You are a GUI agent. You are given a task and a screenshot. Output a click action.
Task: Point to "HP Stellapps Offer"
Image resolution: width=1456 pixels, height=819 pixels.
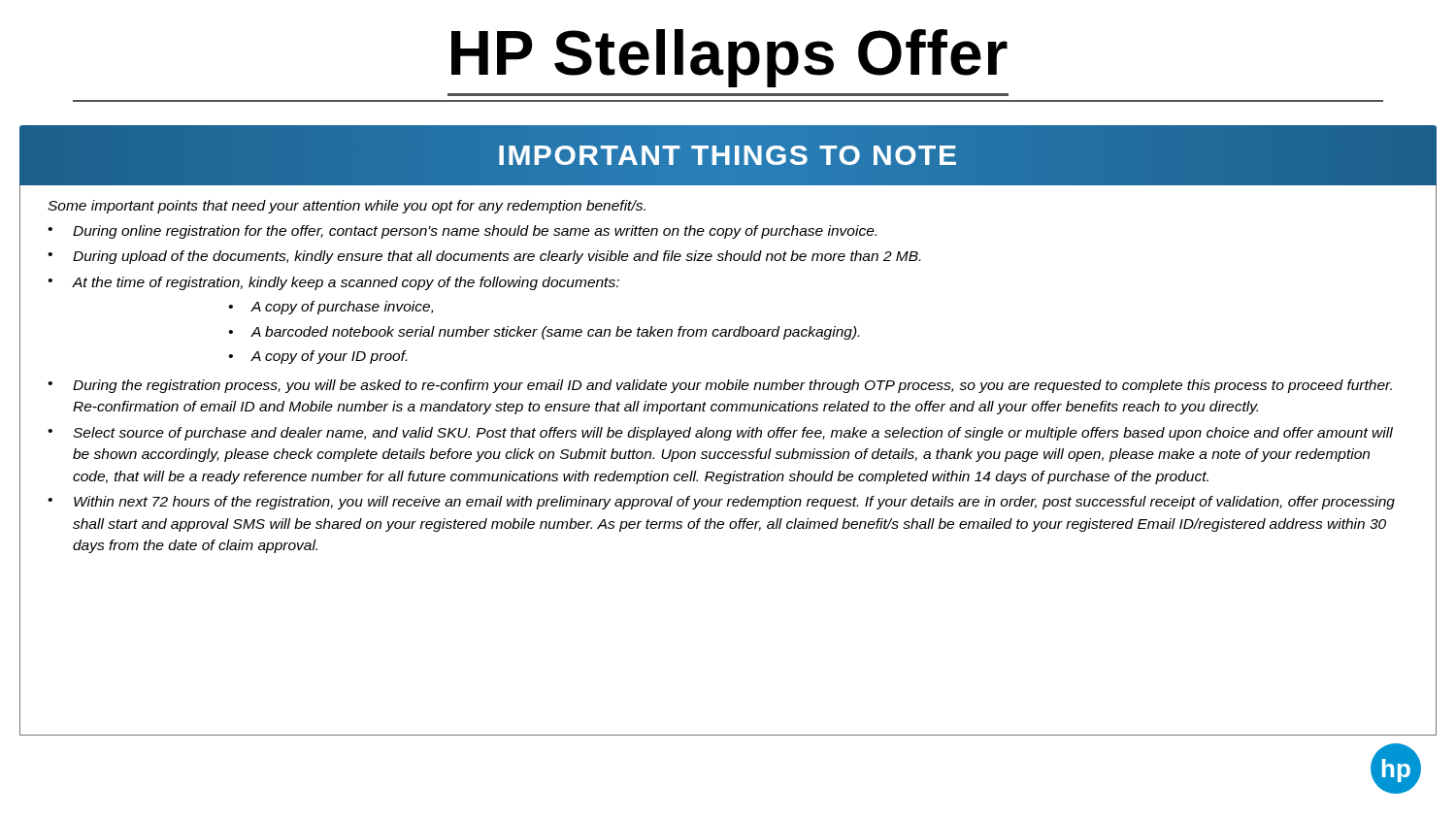728,60
